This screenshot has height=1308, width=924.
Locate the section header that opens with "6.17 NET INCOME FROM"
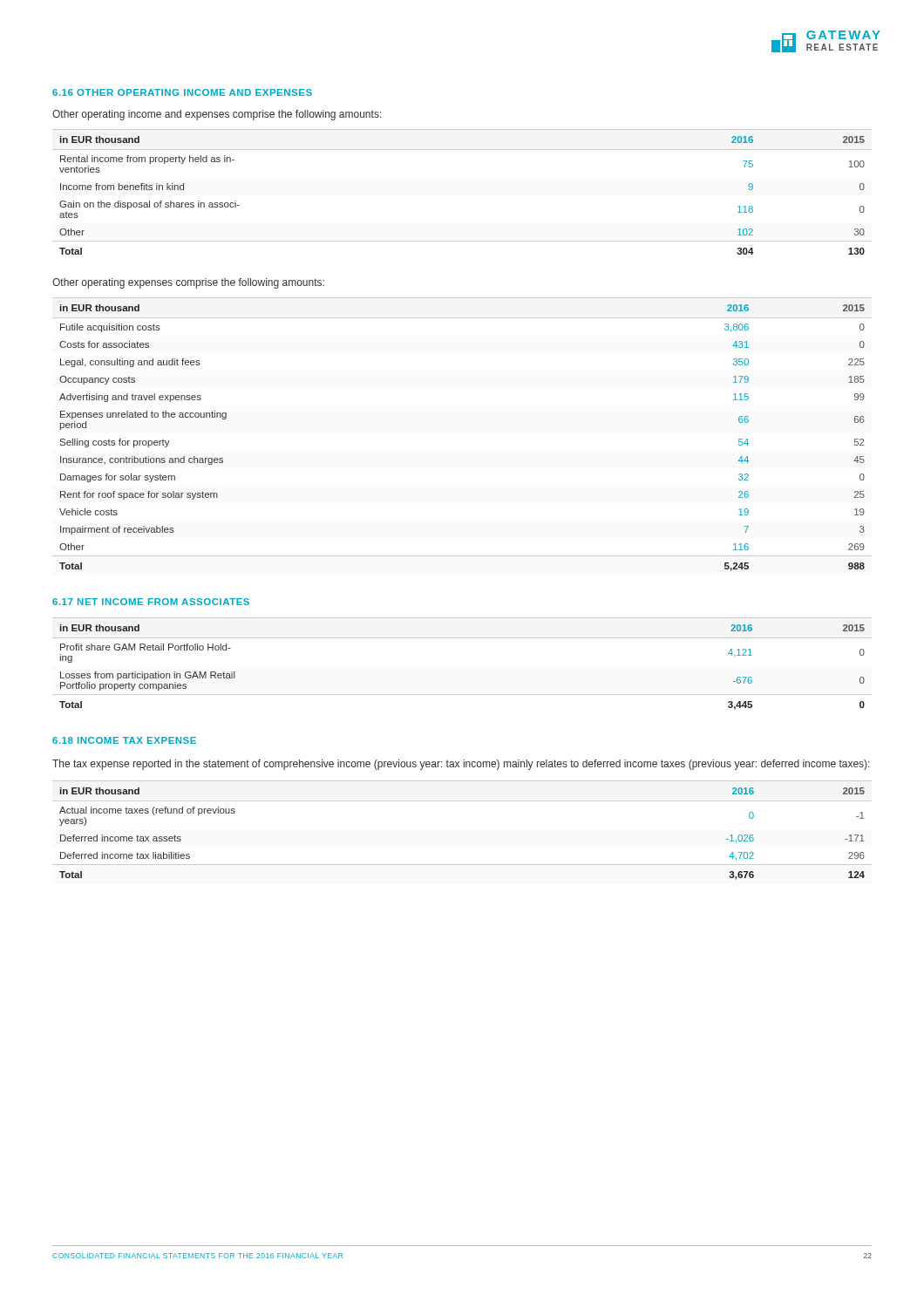[x=151, y=602]
